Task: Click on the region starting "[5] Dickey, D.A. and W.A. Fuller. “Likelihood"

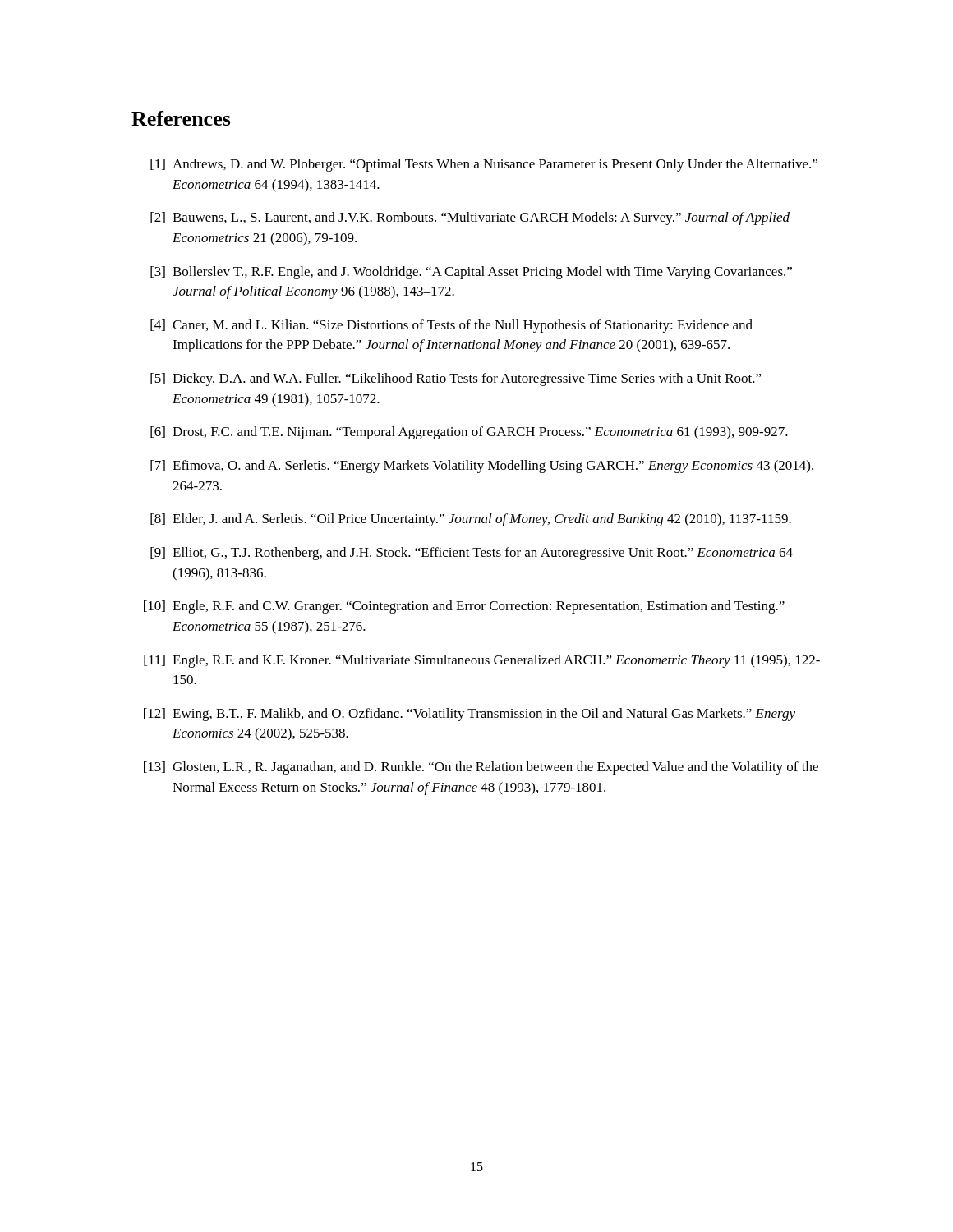Action: click(476, 389)
